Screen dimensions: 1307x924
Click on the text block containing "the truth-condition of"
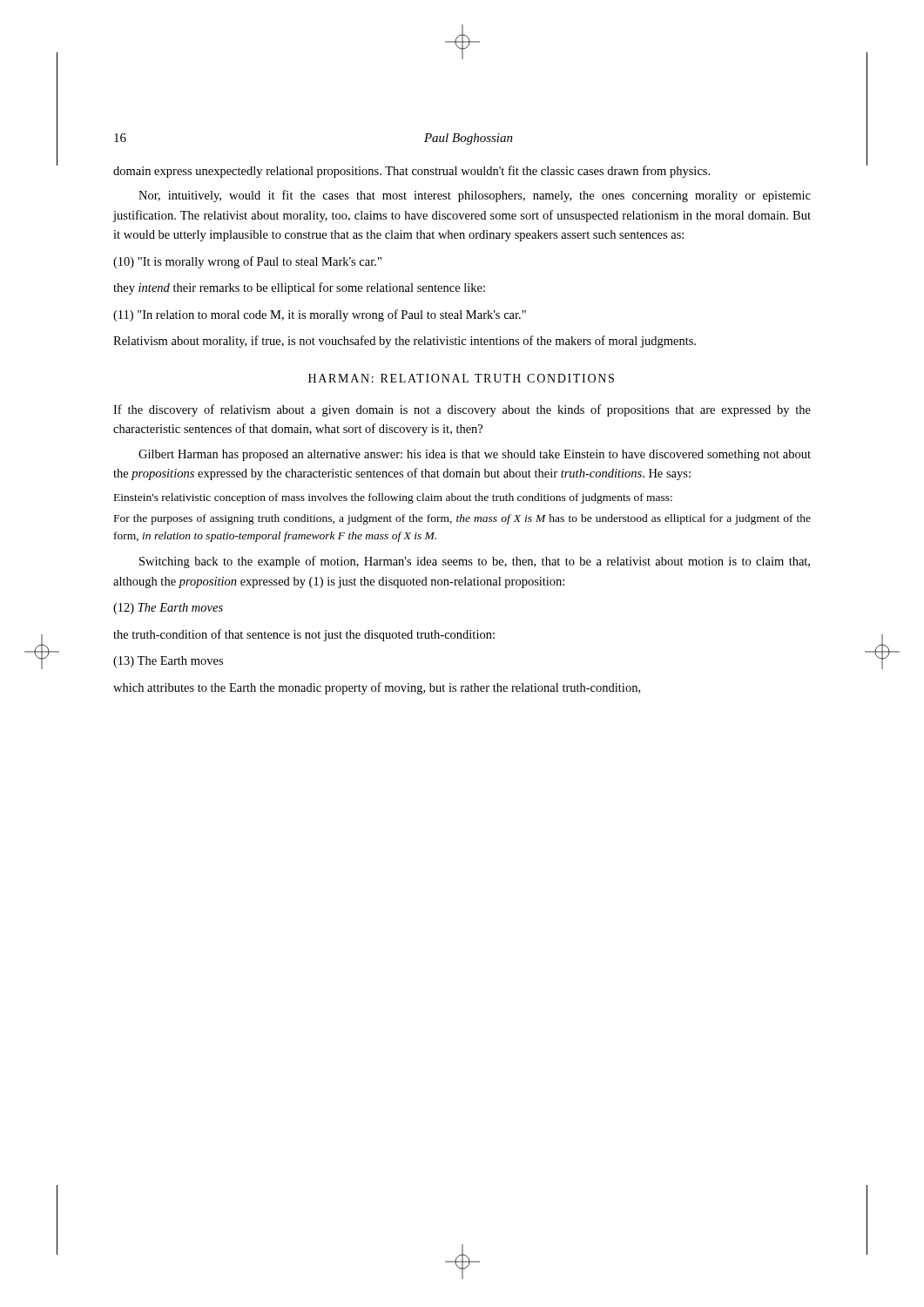click(462, 634)
